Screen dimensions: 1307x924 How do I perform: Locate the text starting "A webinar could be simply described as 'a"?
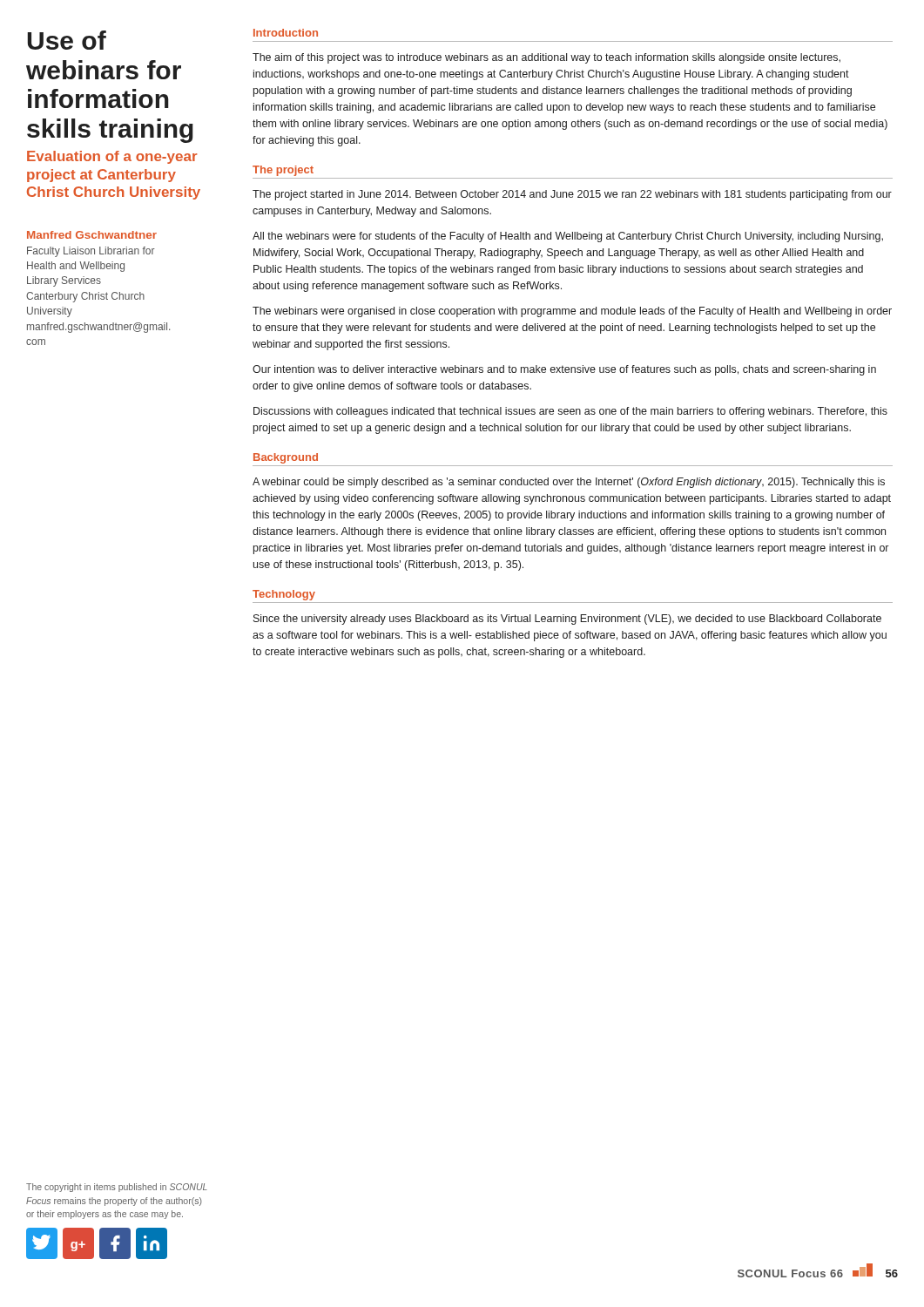click(x=572, y=523)
